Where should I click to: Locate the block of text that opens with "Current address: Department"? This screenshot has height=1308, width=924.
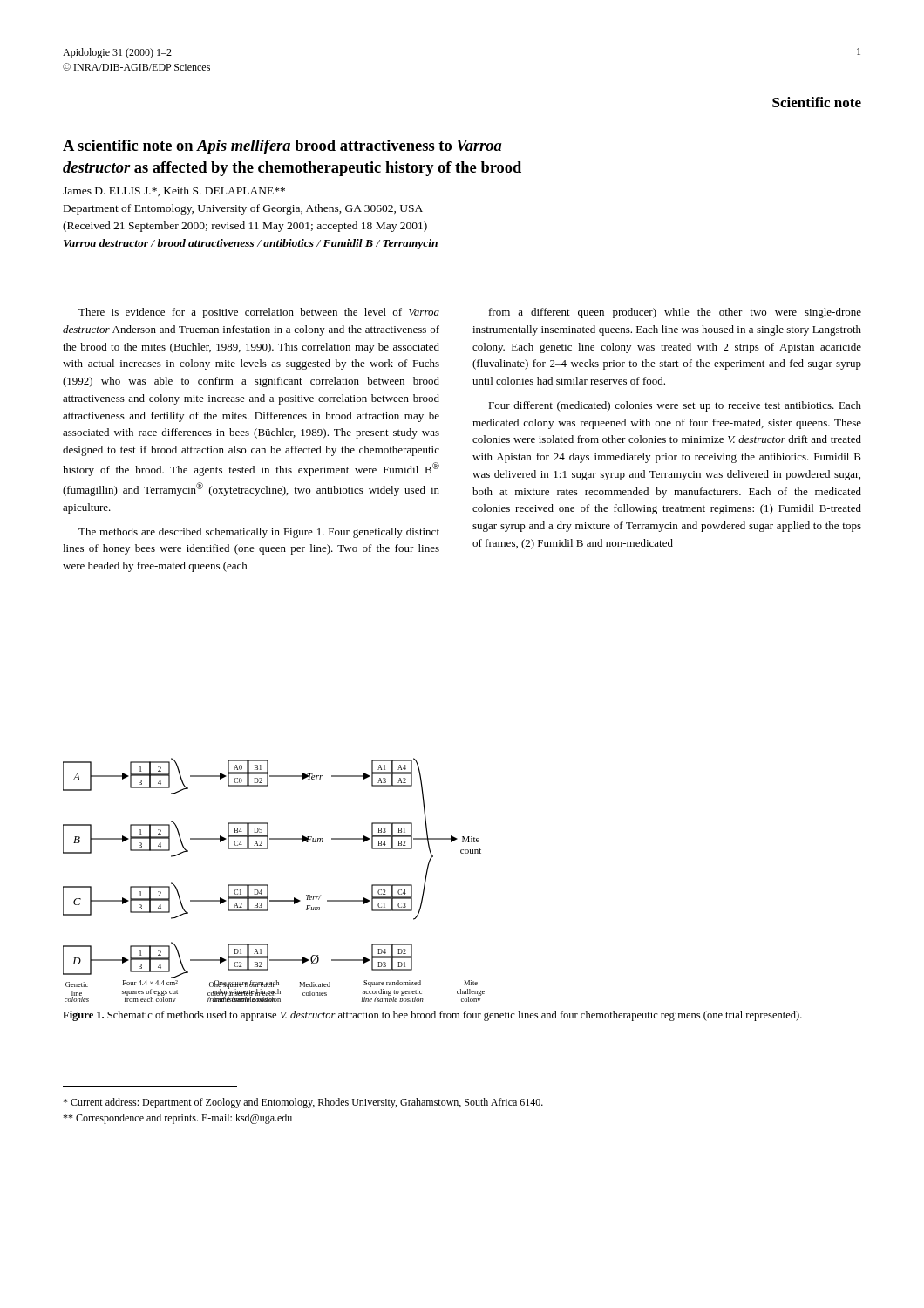303,1102
